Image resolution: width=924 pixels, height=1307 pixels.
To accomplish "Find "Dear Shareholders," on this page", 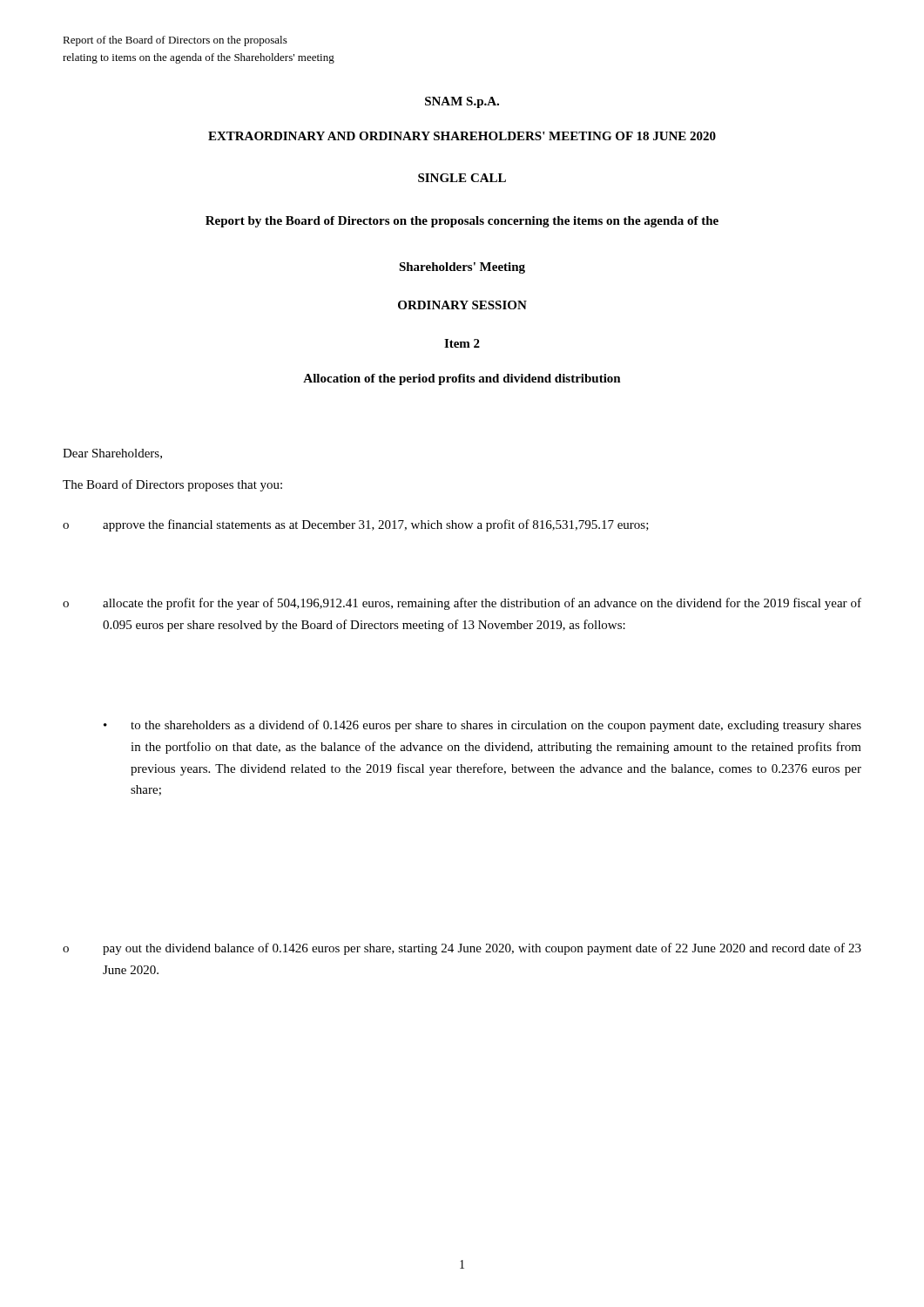I will [113, 453].
